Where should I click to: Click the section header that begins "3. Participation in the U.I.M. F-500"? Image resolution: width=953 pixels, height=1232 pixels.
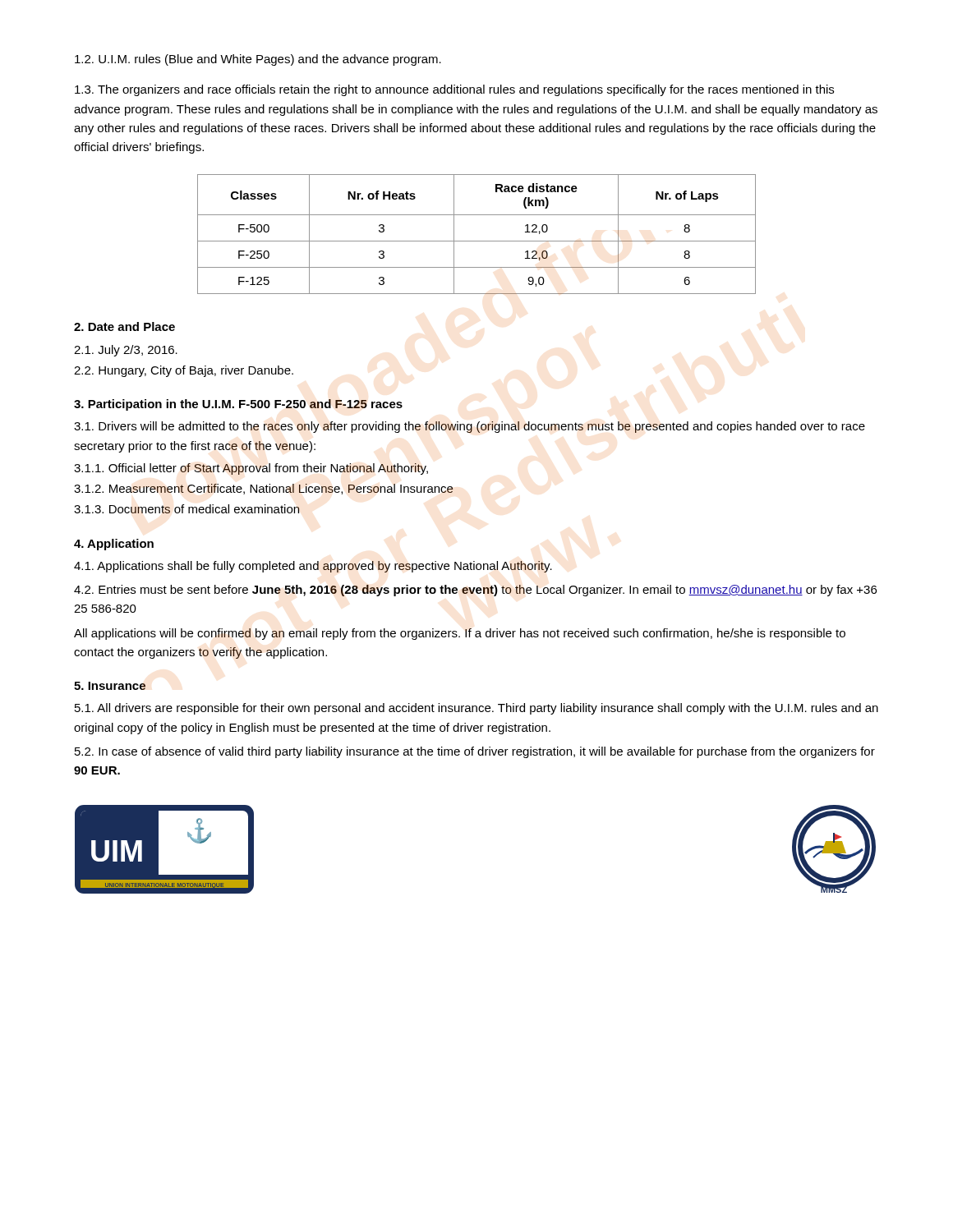(238, 404)
